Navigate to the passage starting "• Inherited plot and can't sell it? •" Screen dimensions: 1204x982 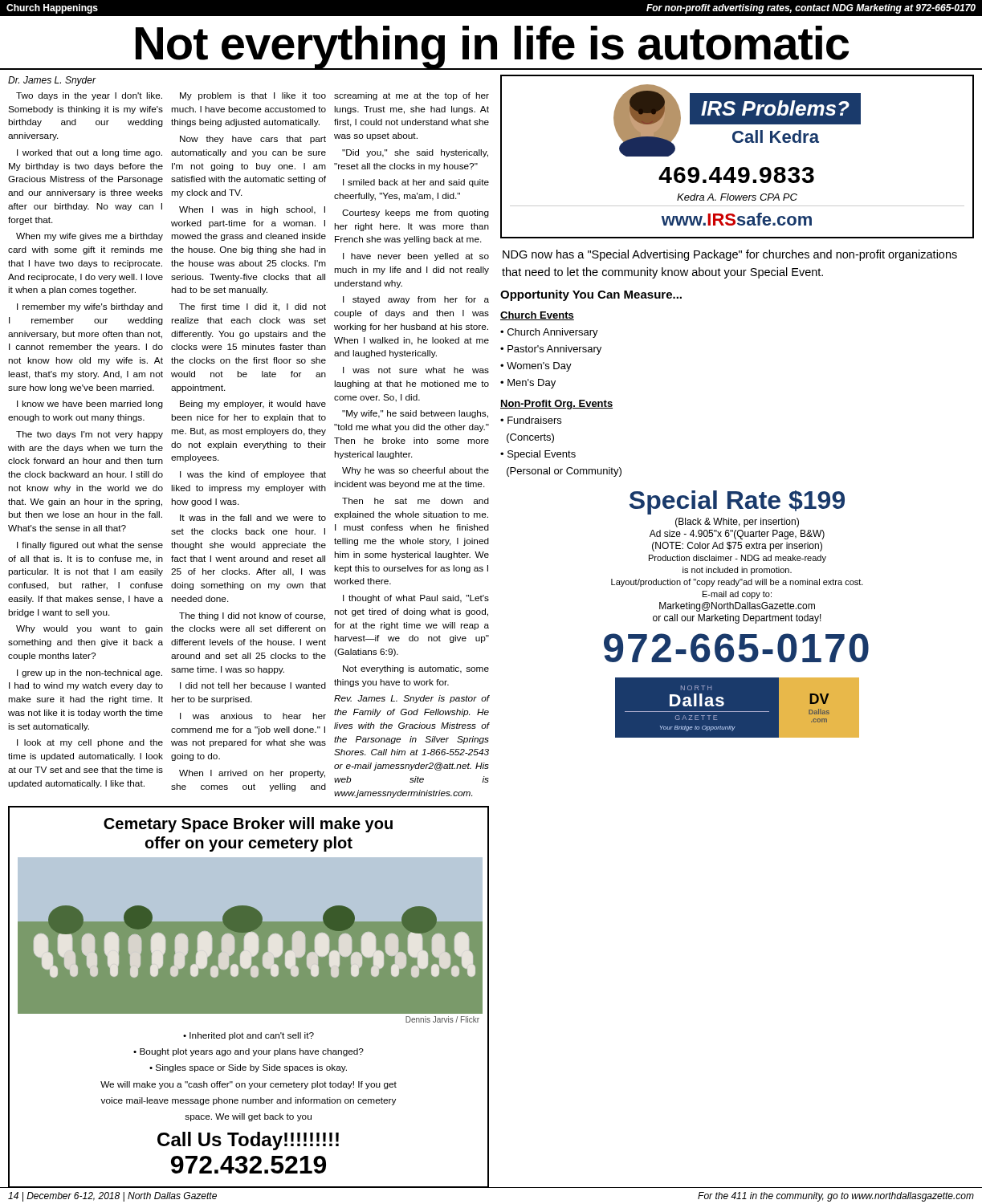coord(248,1076)
